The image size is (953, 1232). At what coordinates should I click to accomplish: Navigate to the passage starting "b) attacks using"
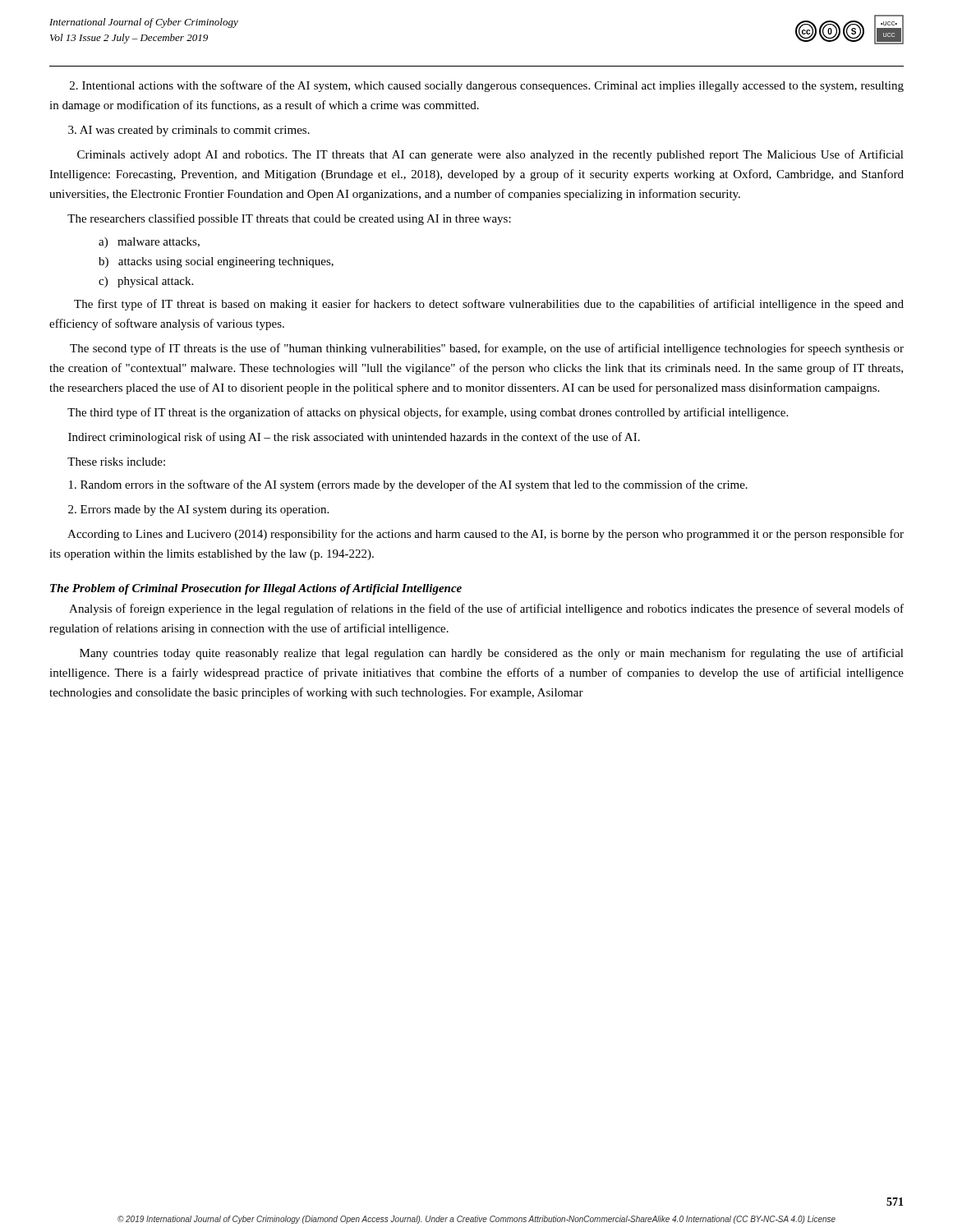[x=216, y=261]
